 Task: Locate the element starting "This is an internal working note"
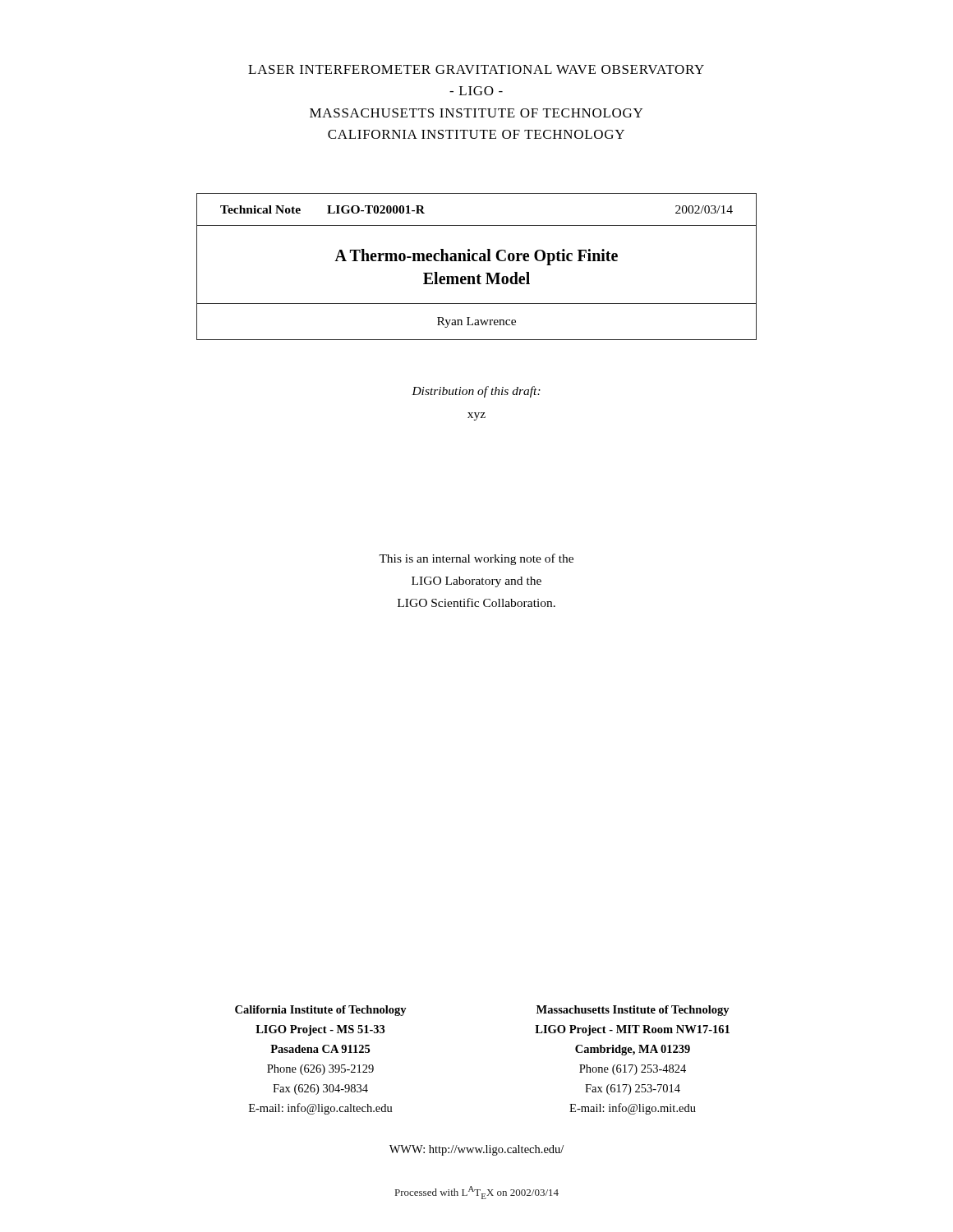click(476, 580)
